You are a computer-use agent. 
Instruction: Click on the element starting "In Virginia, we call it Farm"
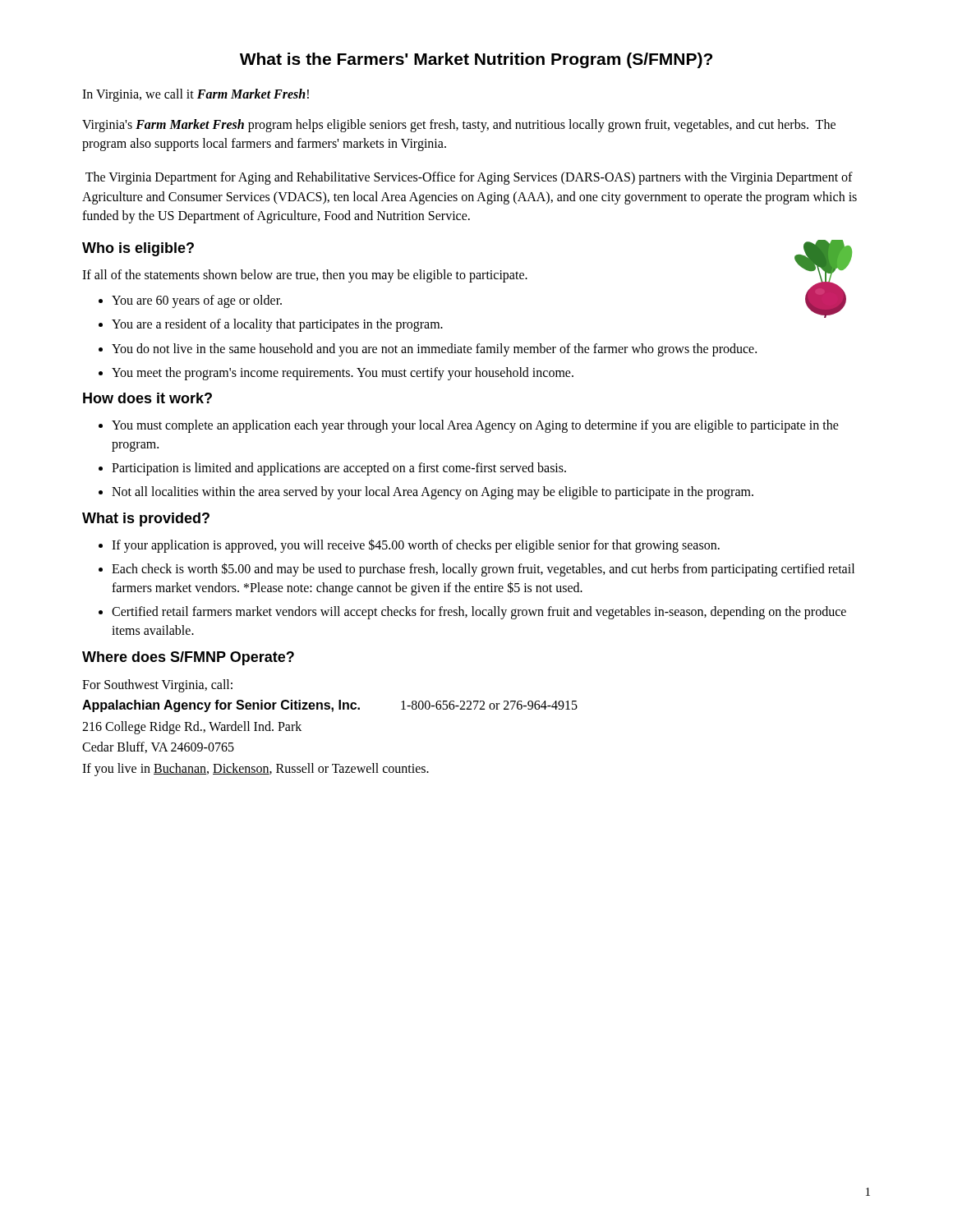click(x=196, y=94)
